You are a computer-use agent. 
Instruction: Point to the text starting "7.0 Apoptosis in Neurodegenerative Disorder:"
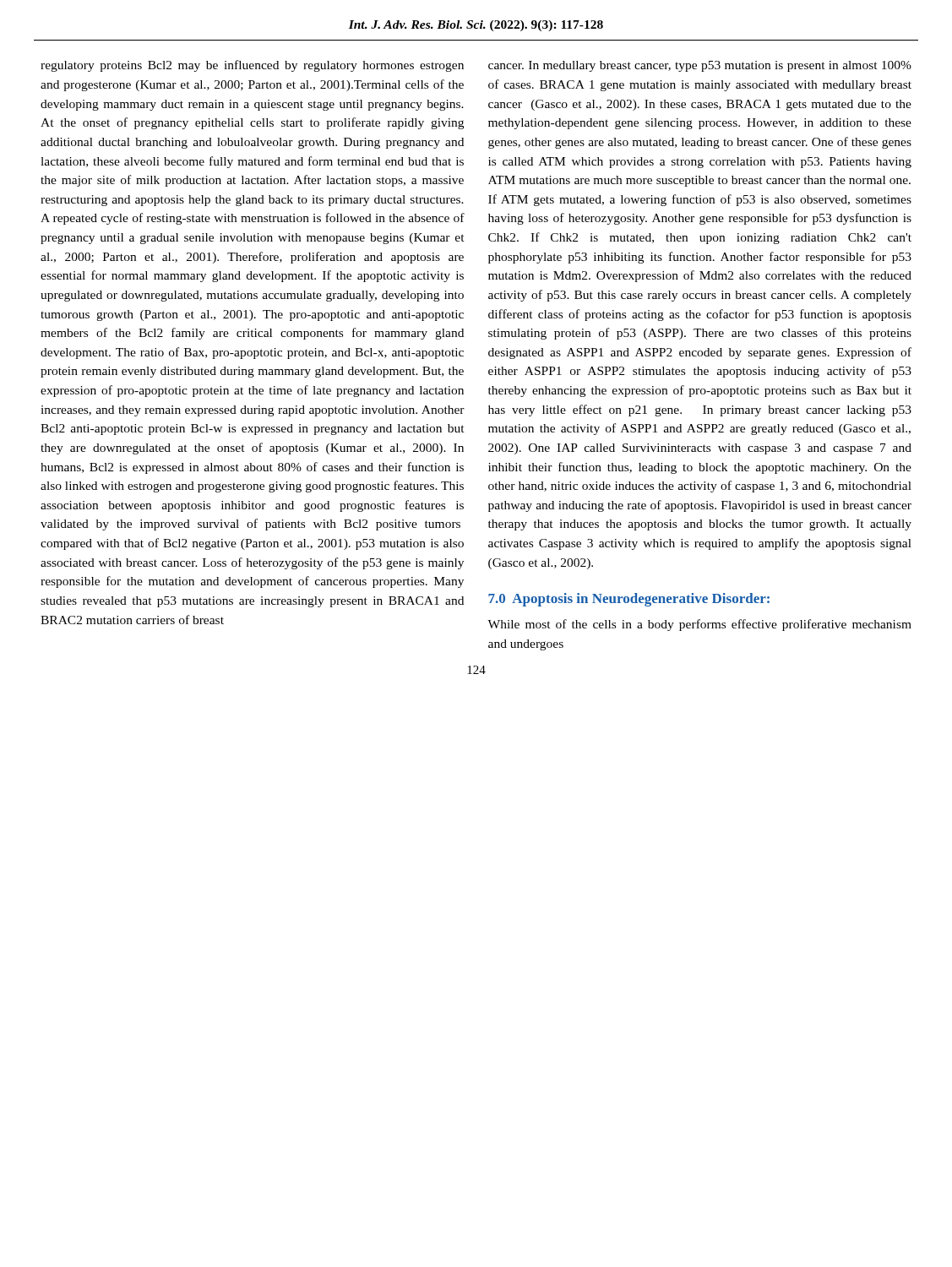click(629, 599)
